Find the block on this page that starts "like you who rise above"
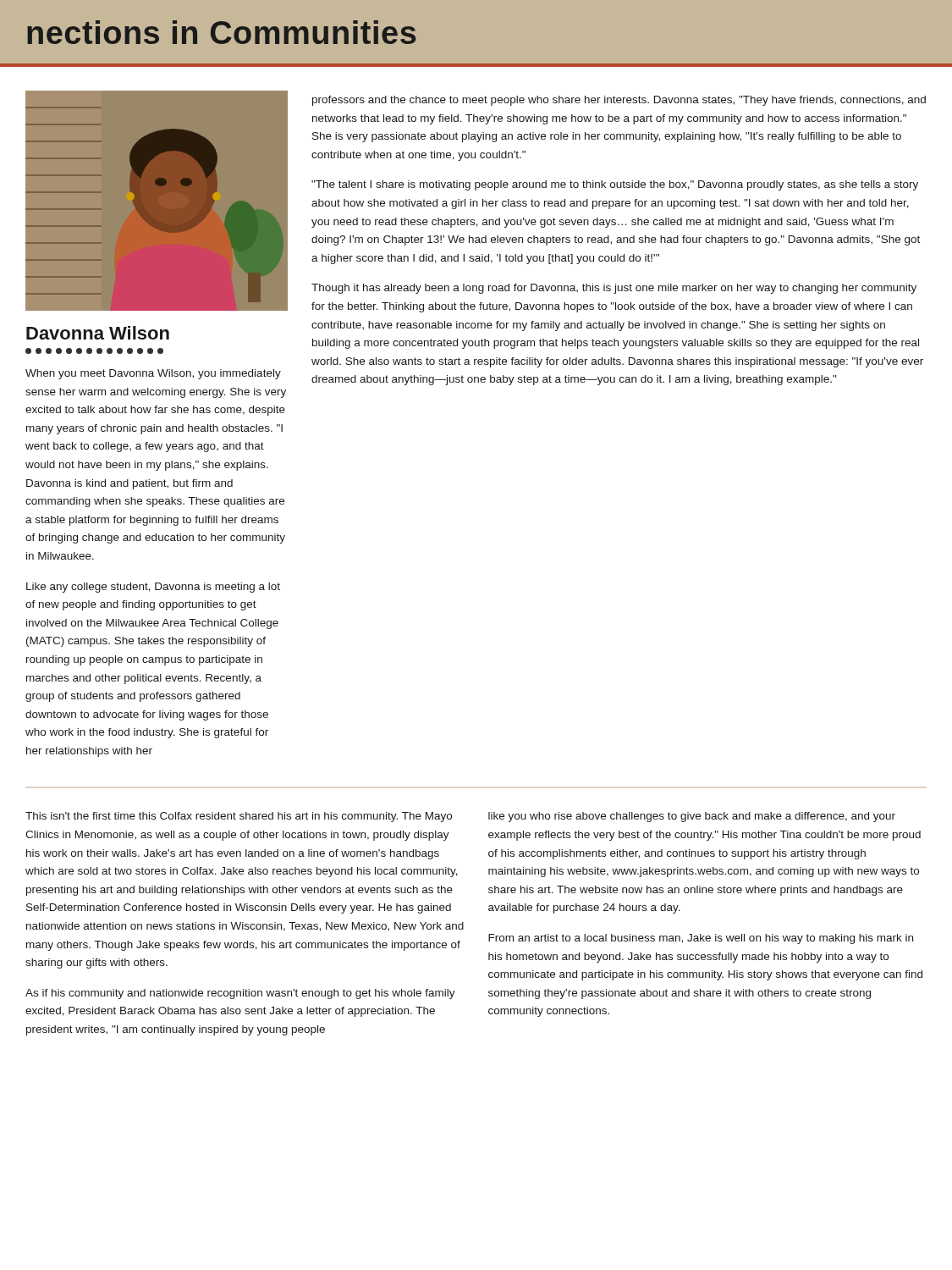This screenshot has height=1270, width=952. (x=692, y=817)
